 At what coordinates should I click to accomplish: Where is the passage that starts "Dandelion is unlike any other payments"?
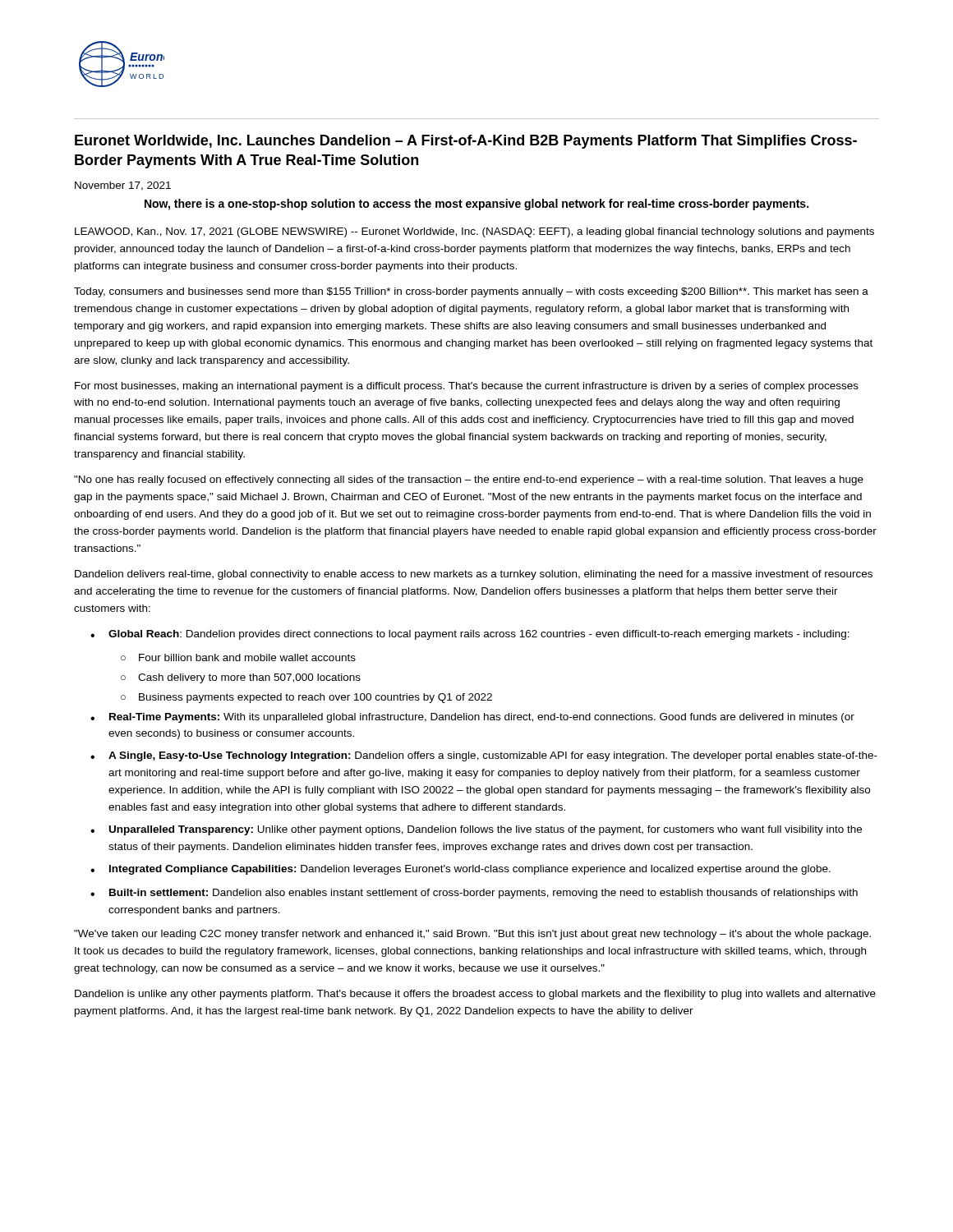(x=475, y=1002)
